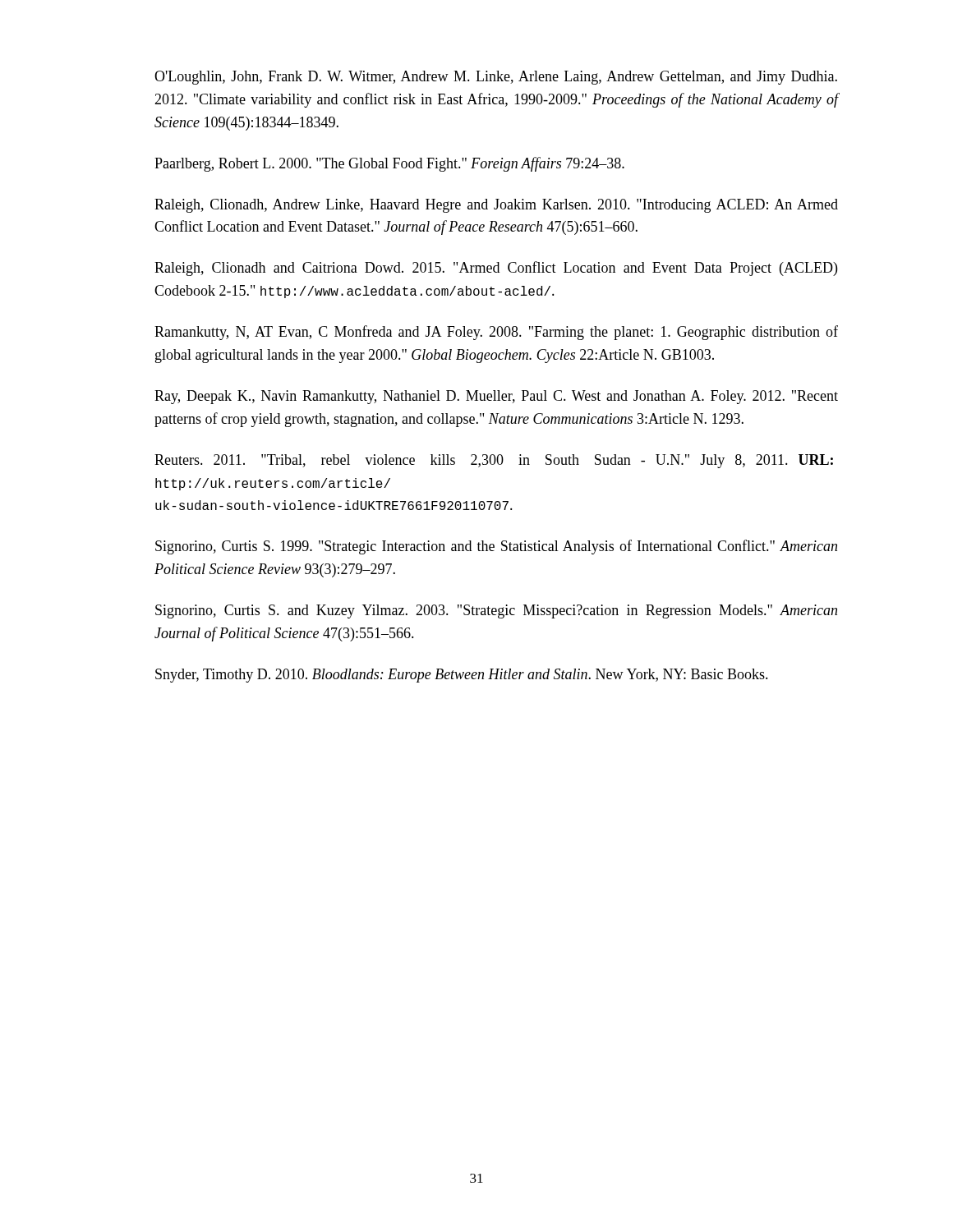
Task: Click on the passage starting "O'Loughlin, John, Frank D."
Action: [x=476, y=100]
